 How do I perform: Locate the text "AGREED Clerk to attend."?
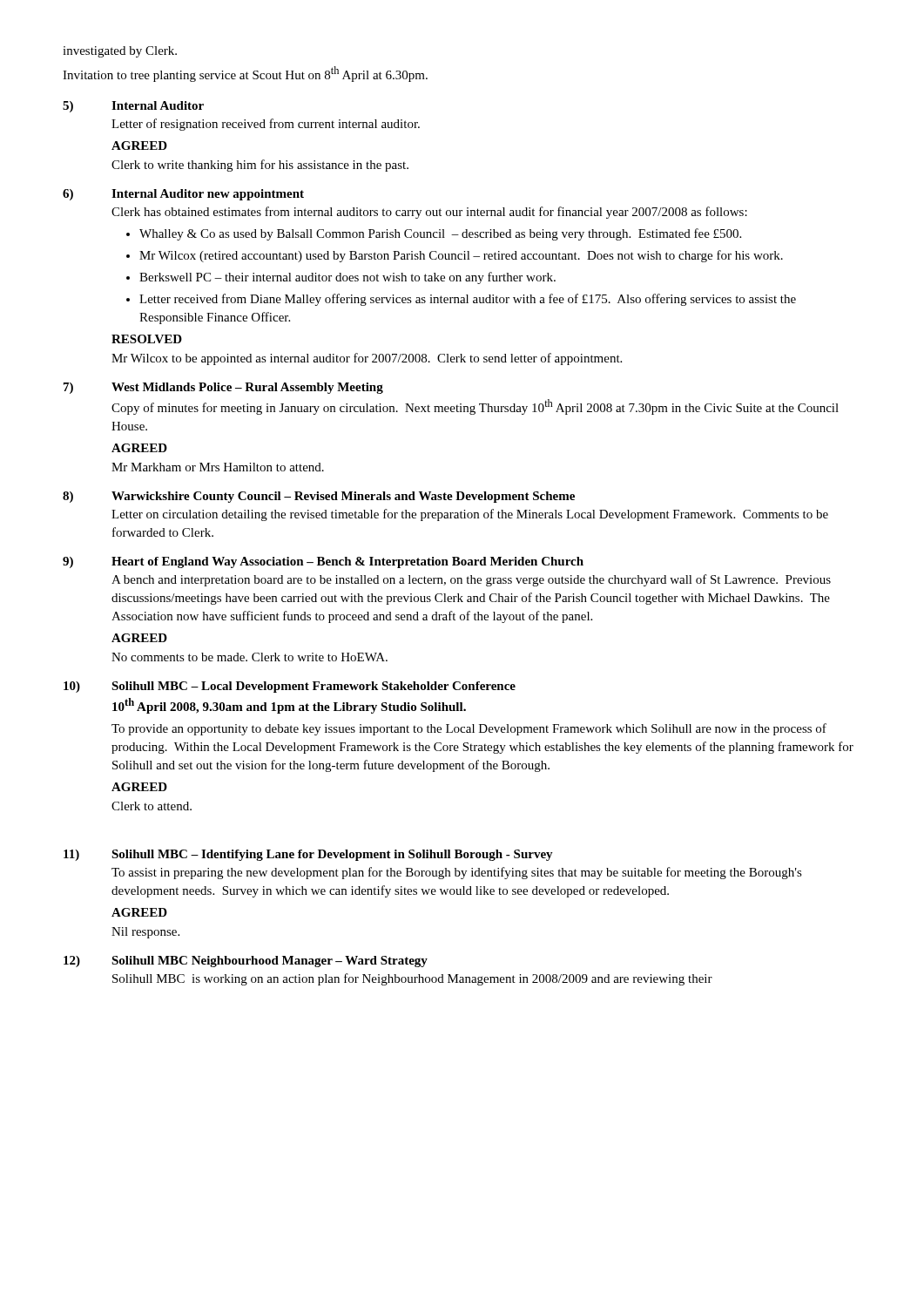(x=139, y=787)
